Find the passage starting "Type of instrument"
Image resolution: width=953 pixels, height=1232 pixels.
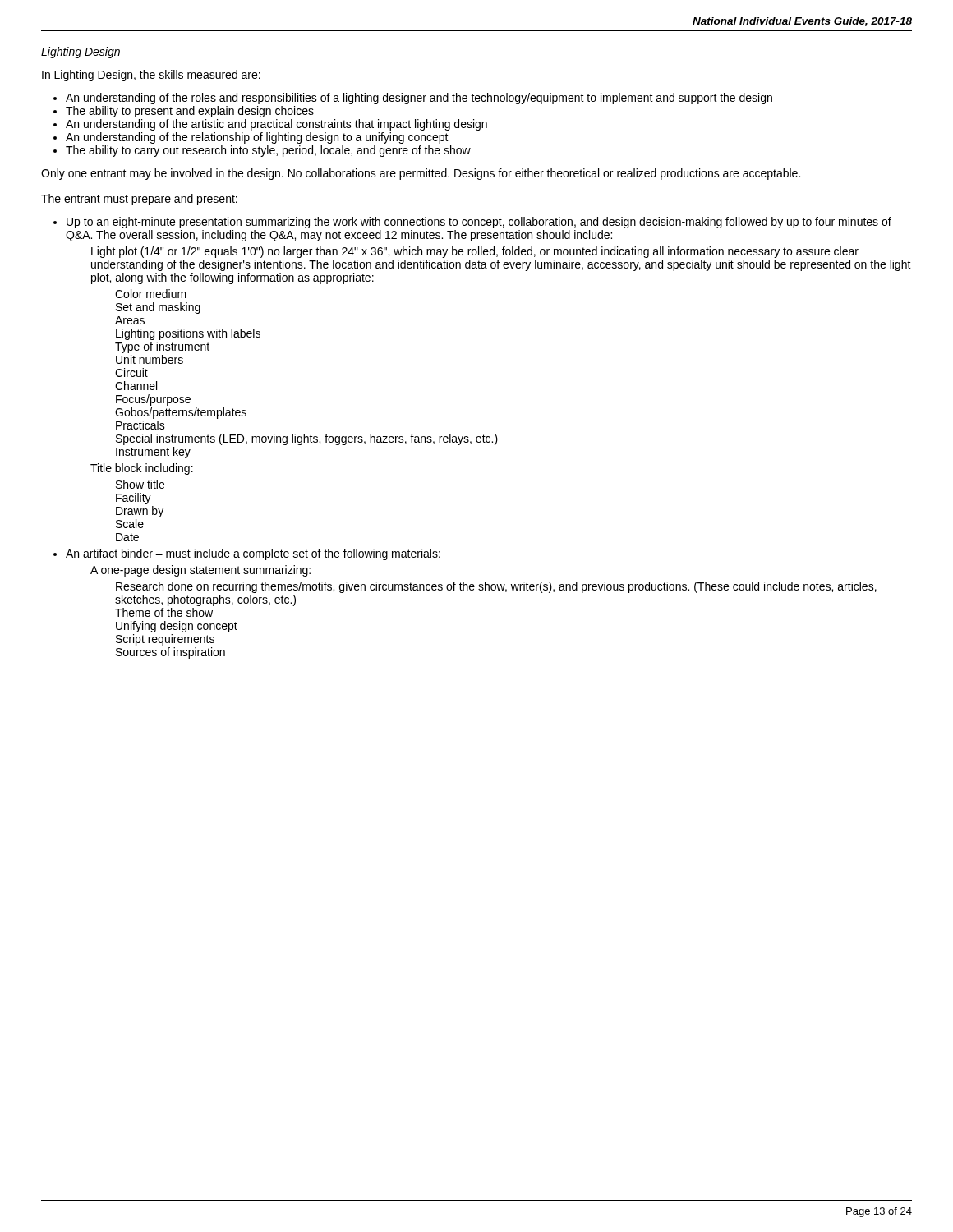pyautogui.click(x=162, y=347)
